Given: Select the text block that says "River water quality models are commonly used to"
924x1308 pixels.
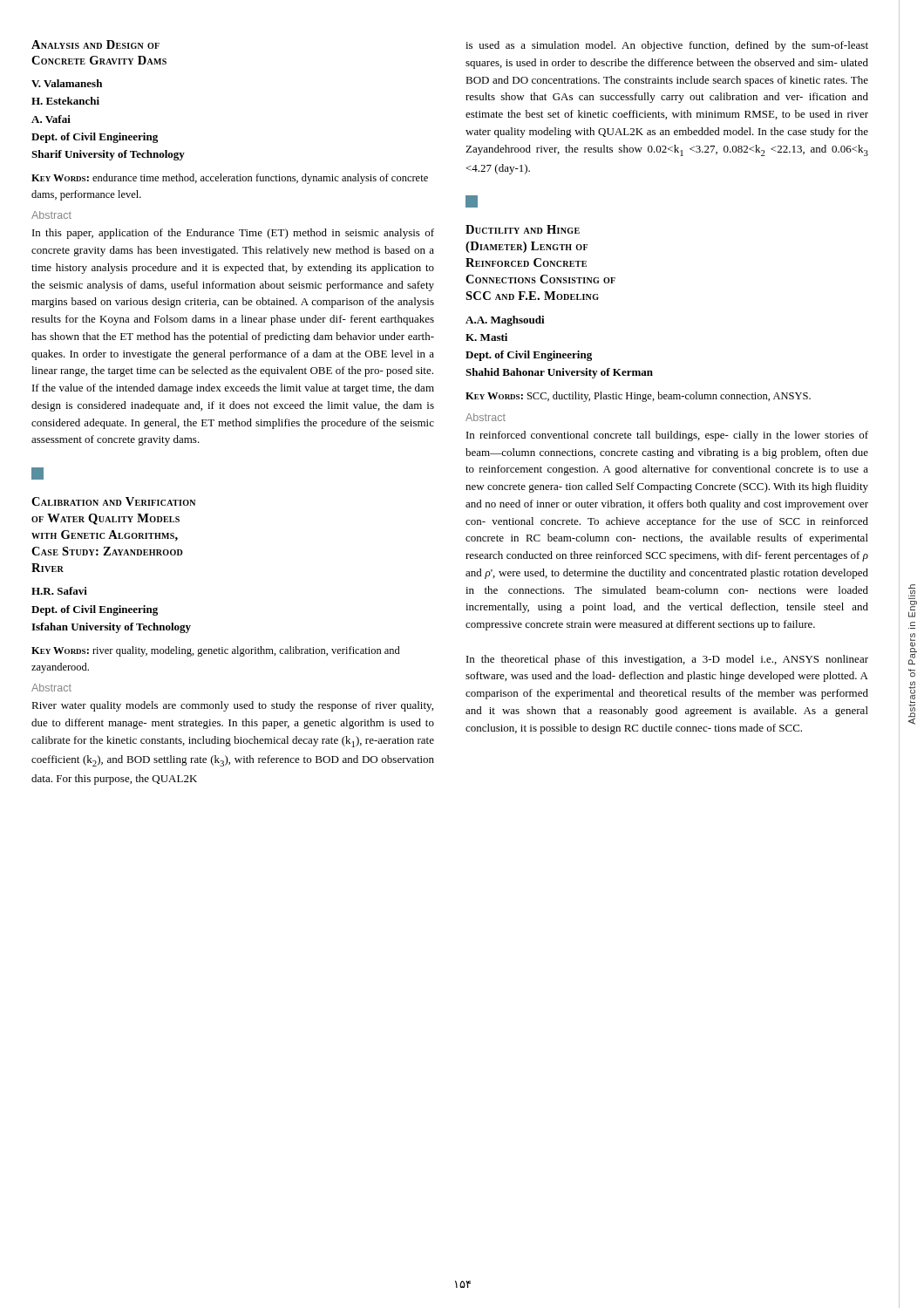Looking at the screenshot, I should [x=233, y=742].
